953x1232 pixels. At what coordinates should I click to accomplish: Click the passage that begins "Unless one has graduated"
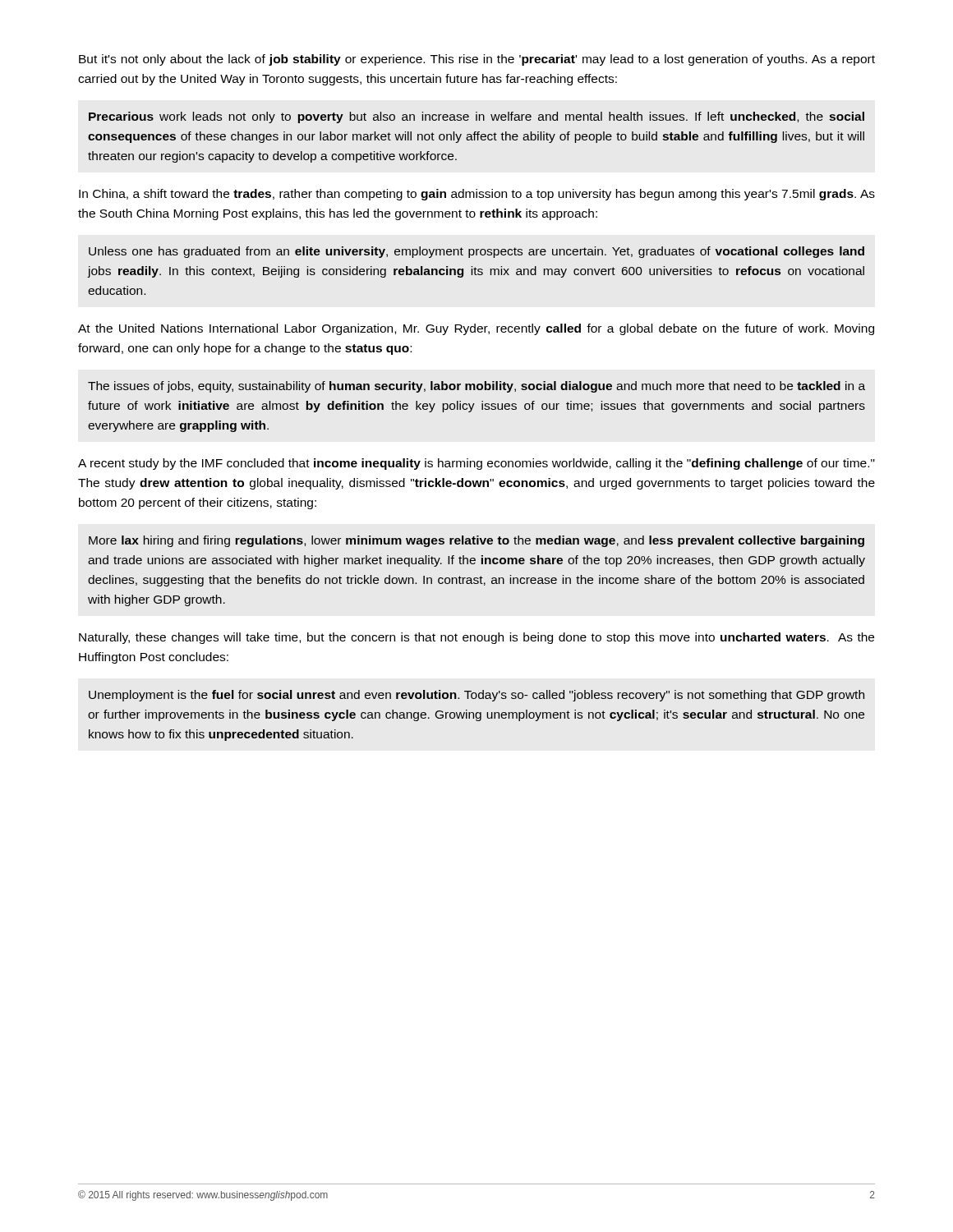point(476,271)
